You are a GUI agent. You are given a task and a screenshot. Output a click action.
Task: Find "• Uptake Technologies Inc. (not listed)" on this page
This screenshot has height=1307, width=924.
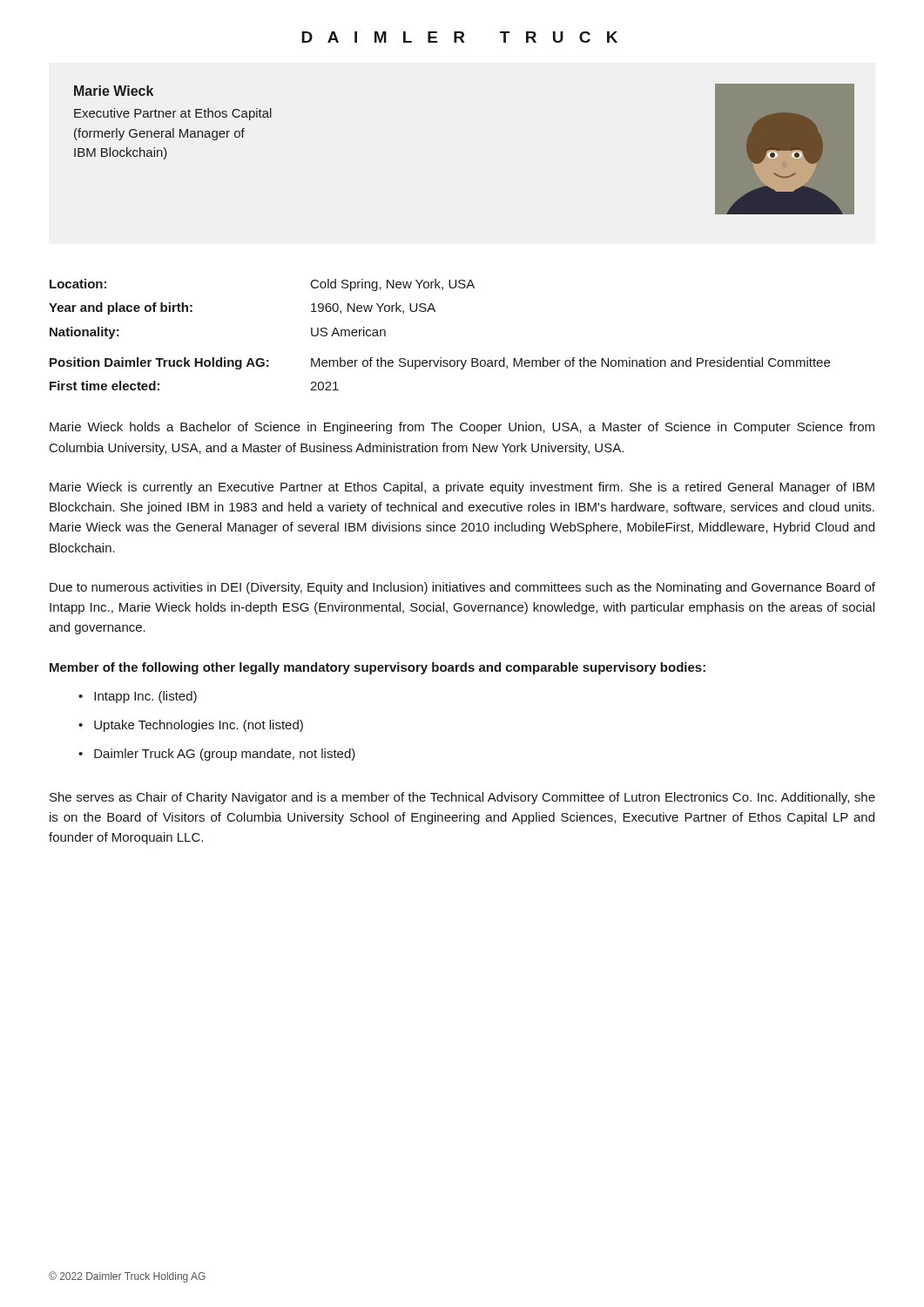[x=191, y=725]
